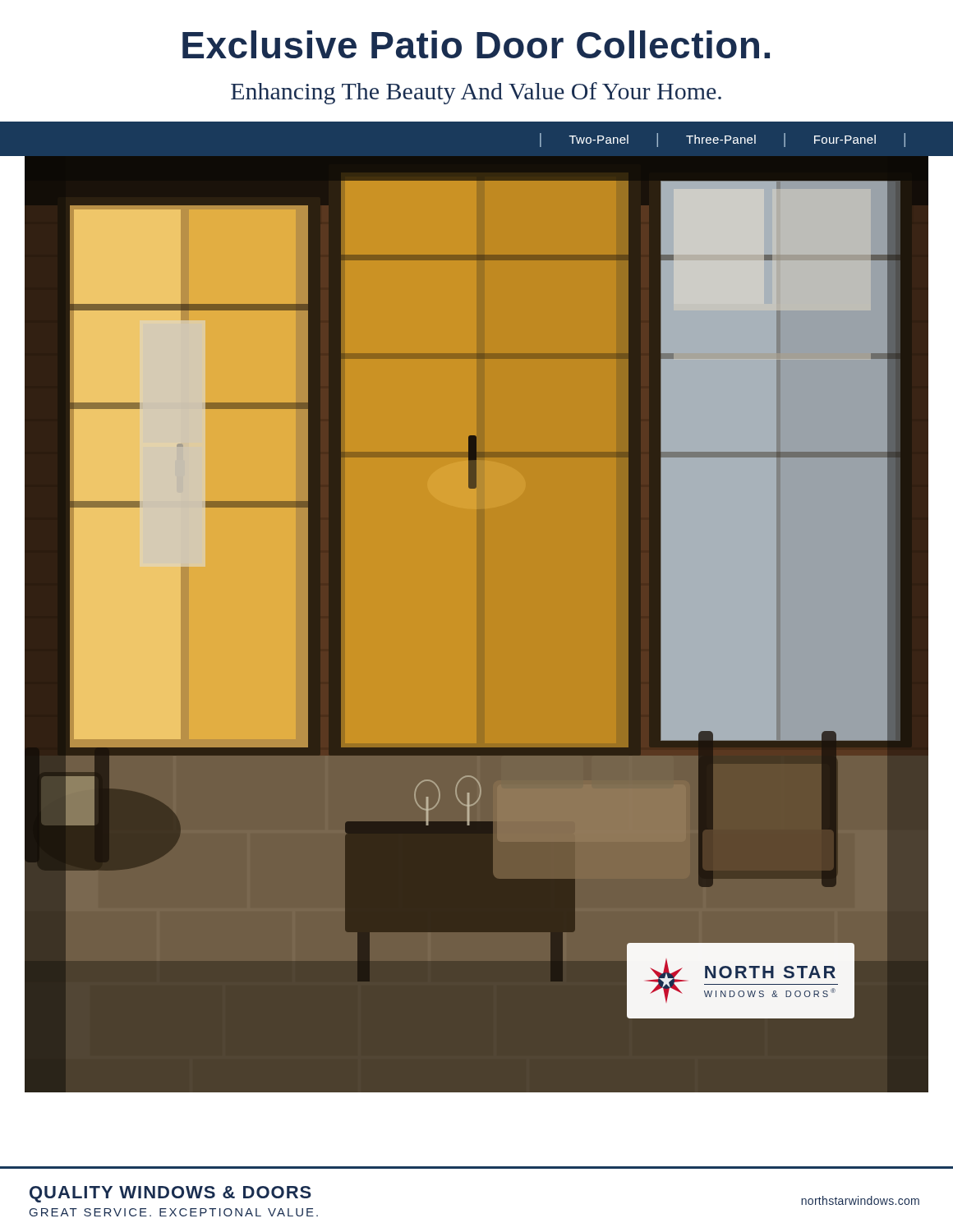The image size is (953, 1232).
Task: Click where it says "Exclusive Patio Door Collection."
Action: (x=476, y=45)
